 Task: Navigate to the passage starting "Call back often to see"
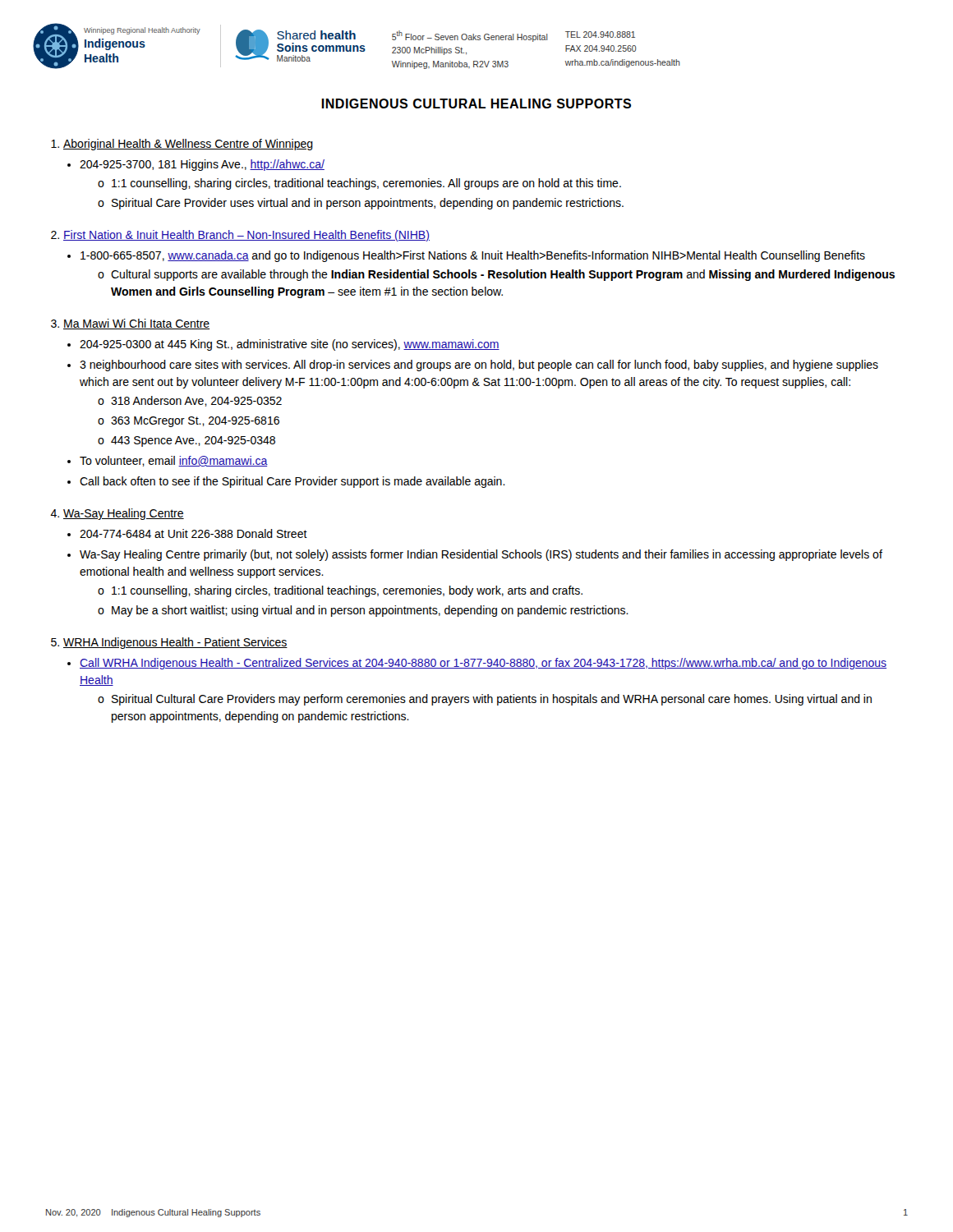293,481
